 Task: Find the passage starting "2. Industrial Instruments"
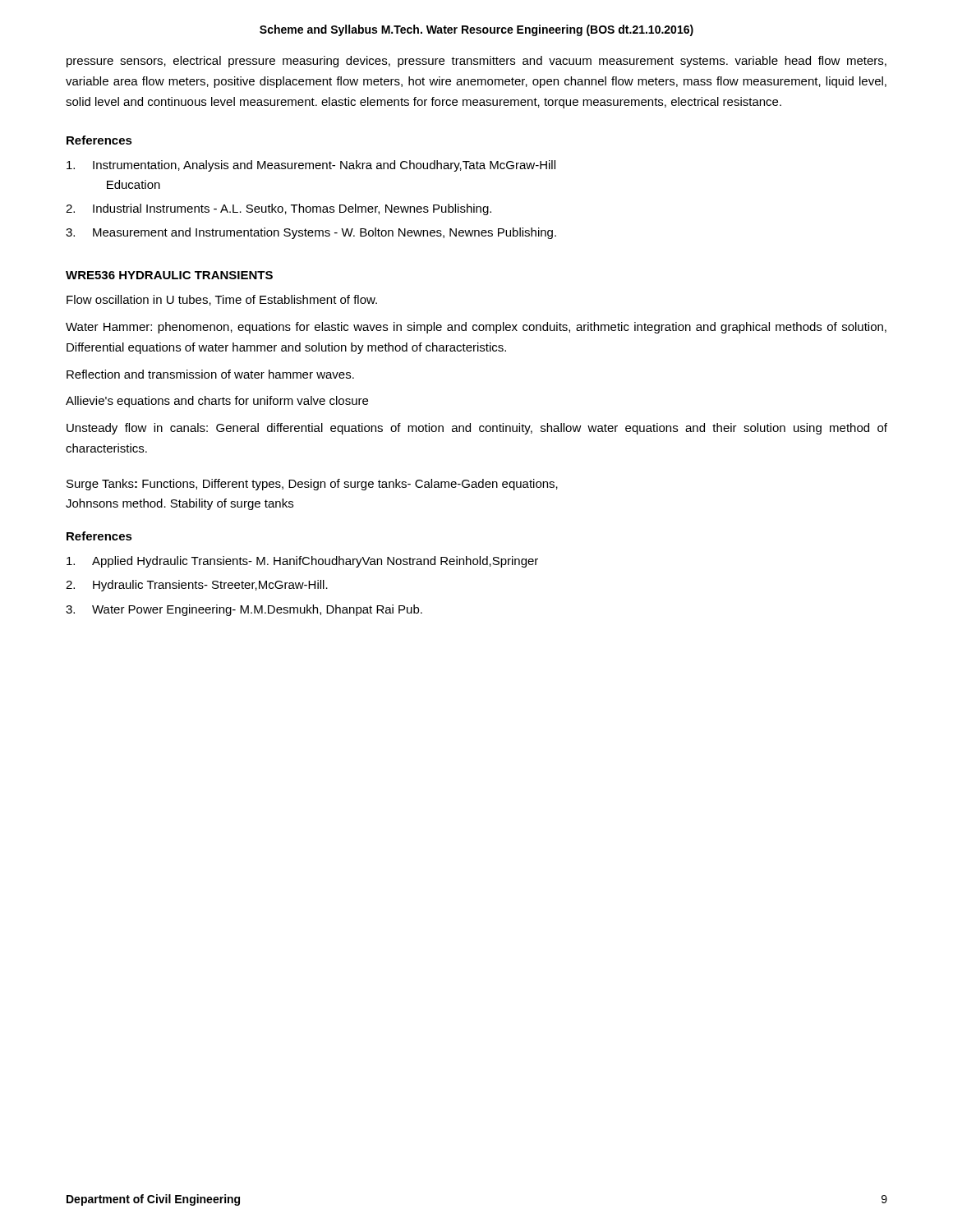pyautogui.click(x=476, y=208)
